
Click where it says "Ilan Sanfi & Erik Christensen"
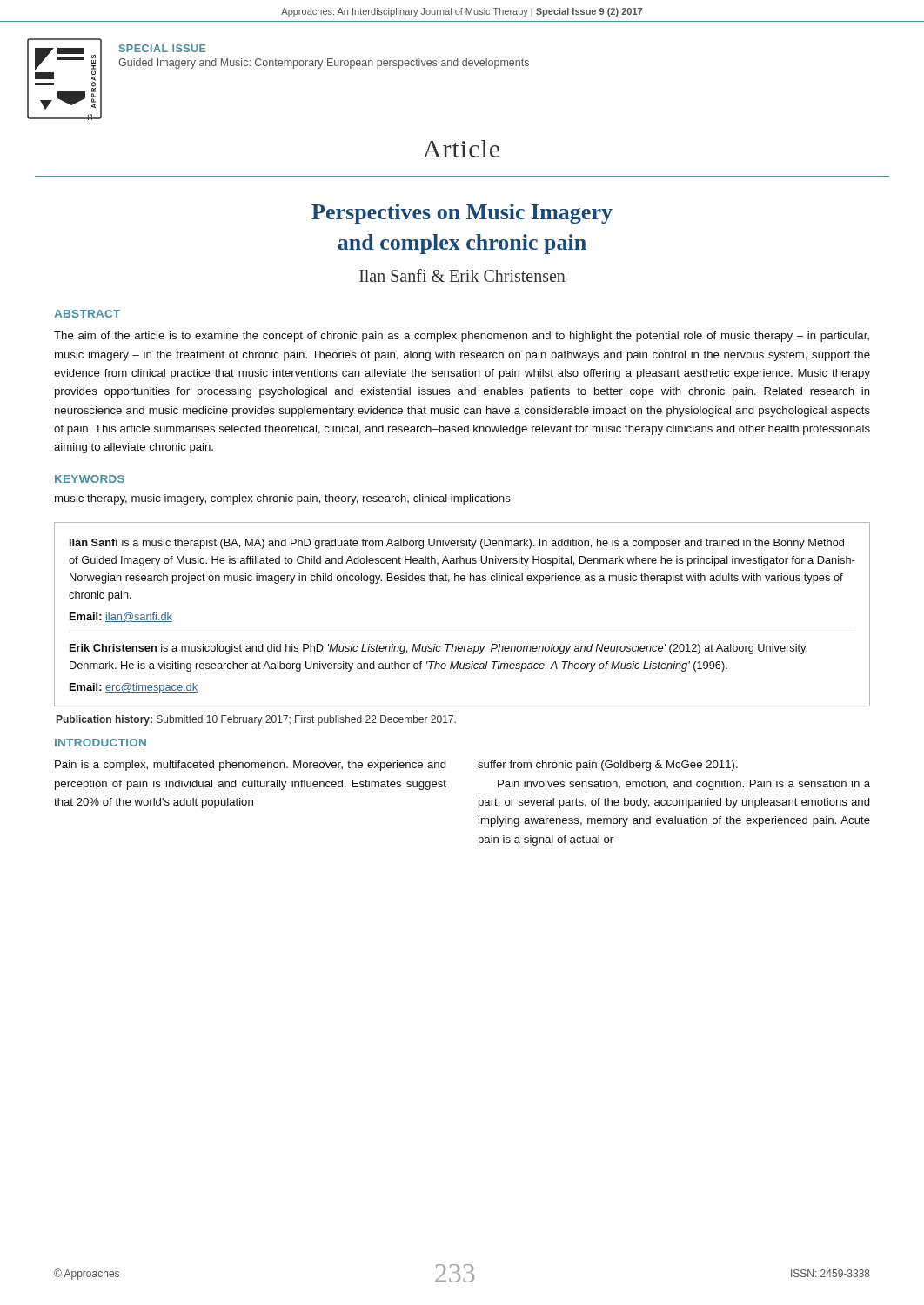point(462,276)
